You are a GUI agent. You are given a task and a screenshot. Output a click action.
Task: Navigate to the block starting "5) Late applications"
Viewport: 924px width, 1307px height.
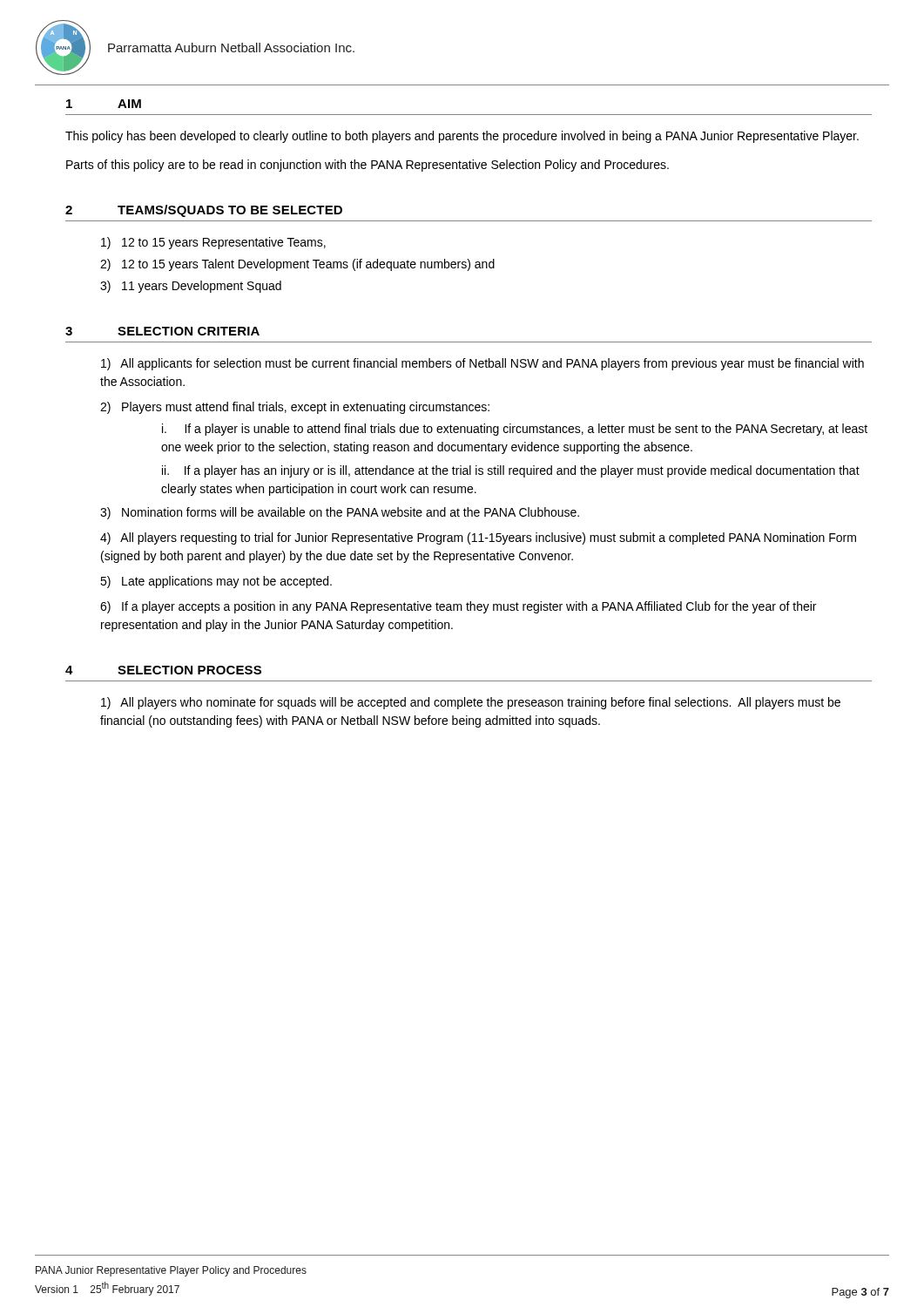tap(216, 581)
